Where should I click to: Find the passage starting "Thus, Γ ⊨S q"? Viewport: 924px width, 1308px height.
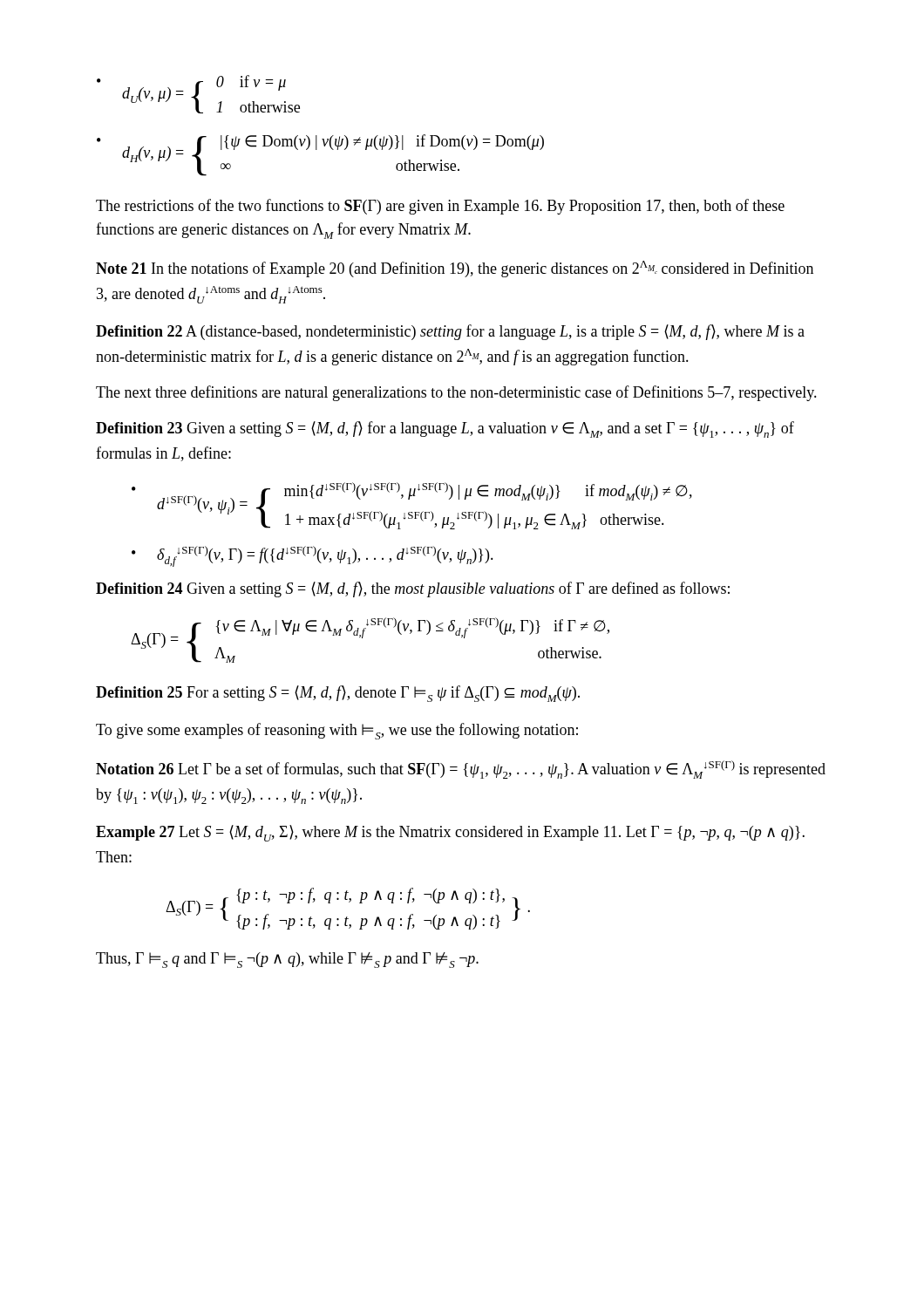click(x=288, y=960)
